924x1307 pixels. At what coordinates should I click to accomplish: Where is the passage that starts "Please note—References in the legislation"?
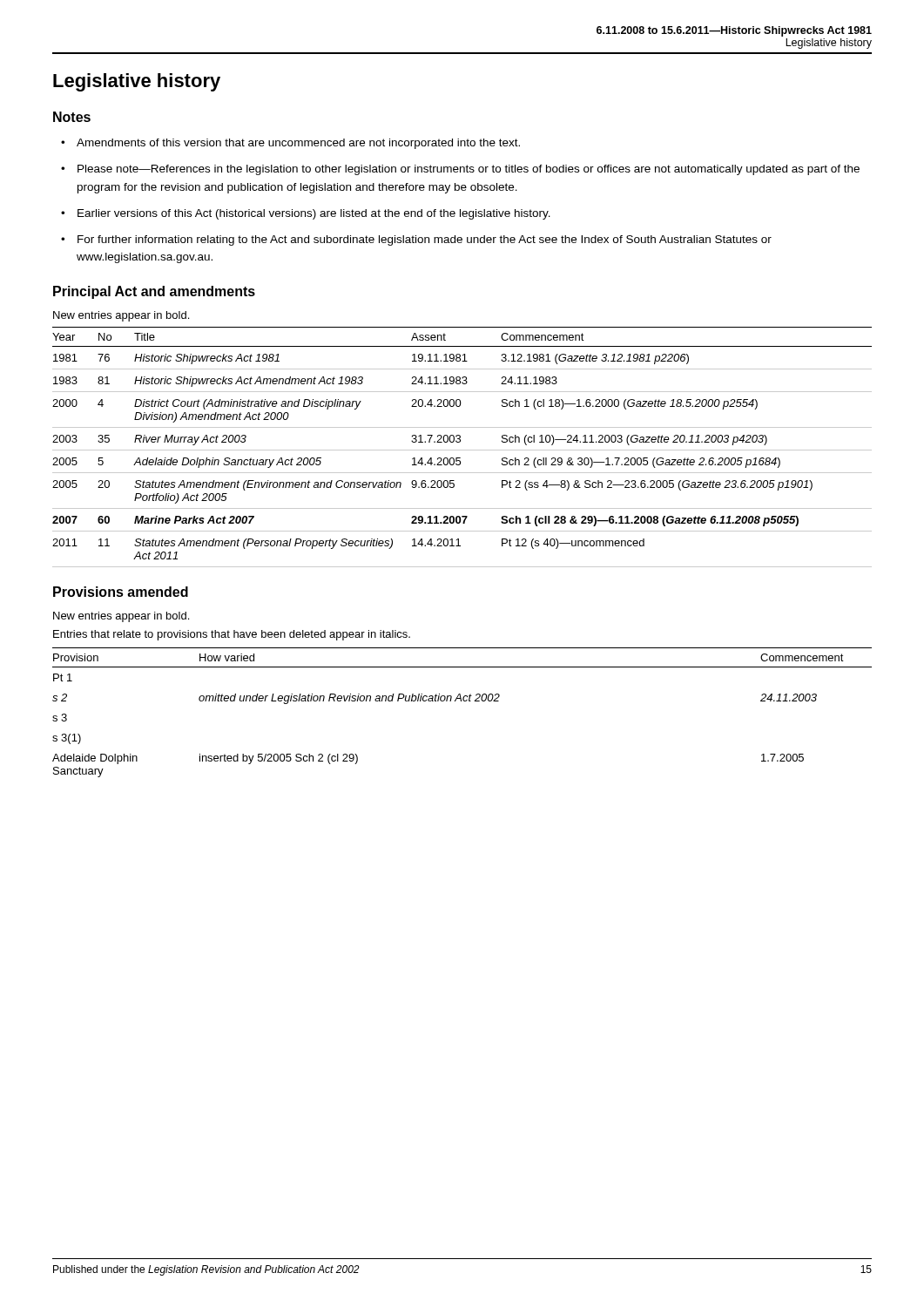click(x=468, y=178)
